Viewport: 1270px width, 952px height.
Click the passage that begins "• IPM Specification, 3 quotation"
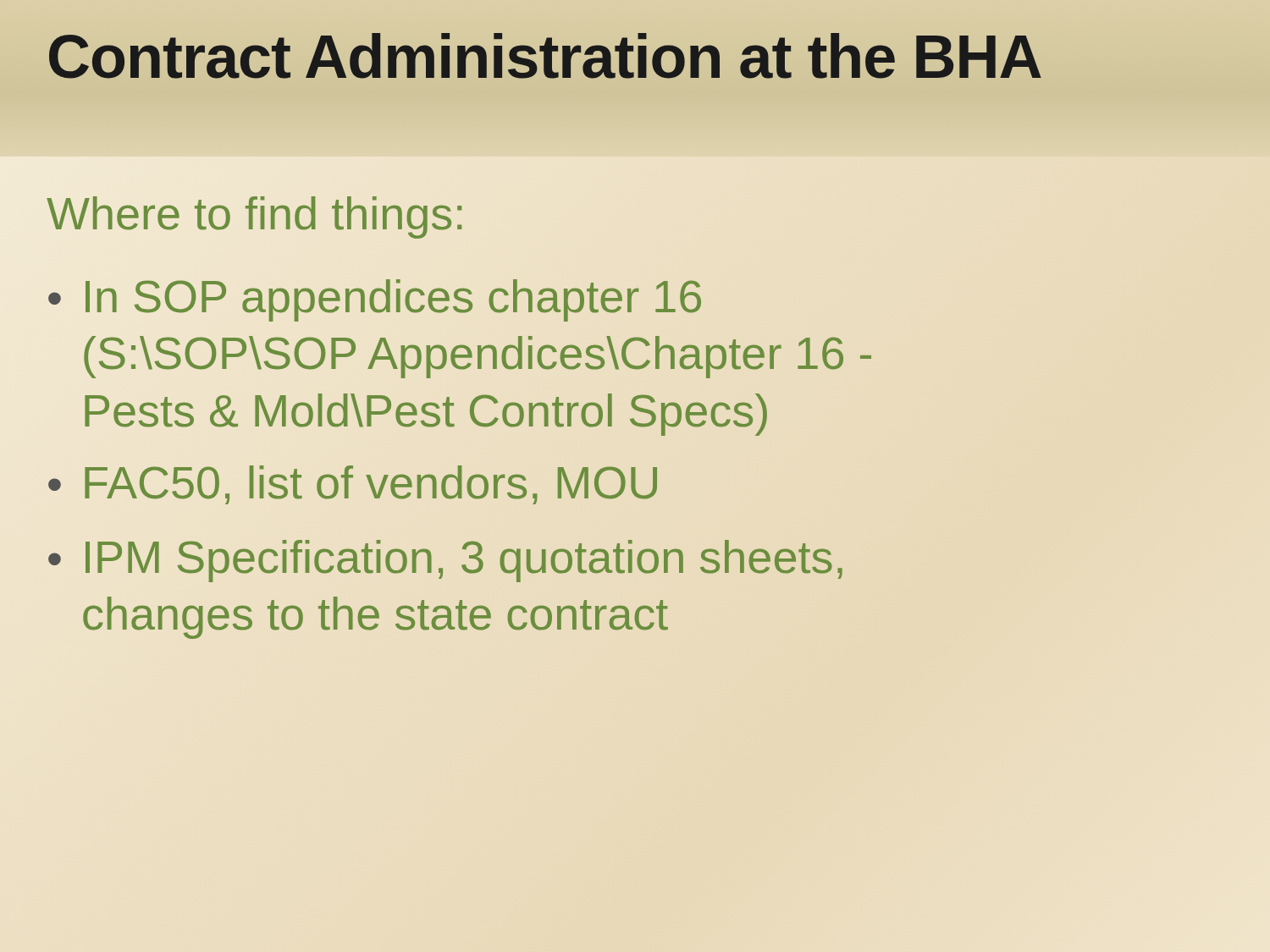tap(446, 586)
